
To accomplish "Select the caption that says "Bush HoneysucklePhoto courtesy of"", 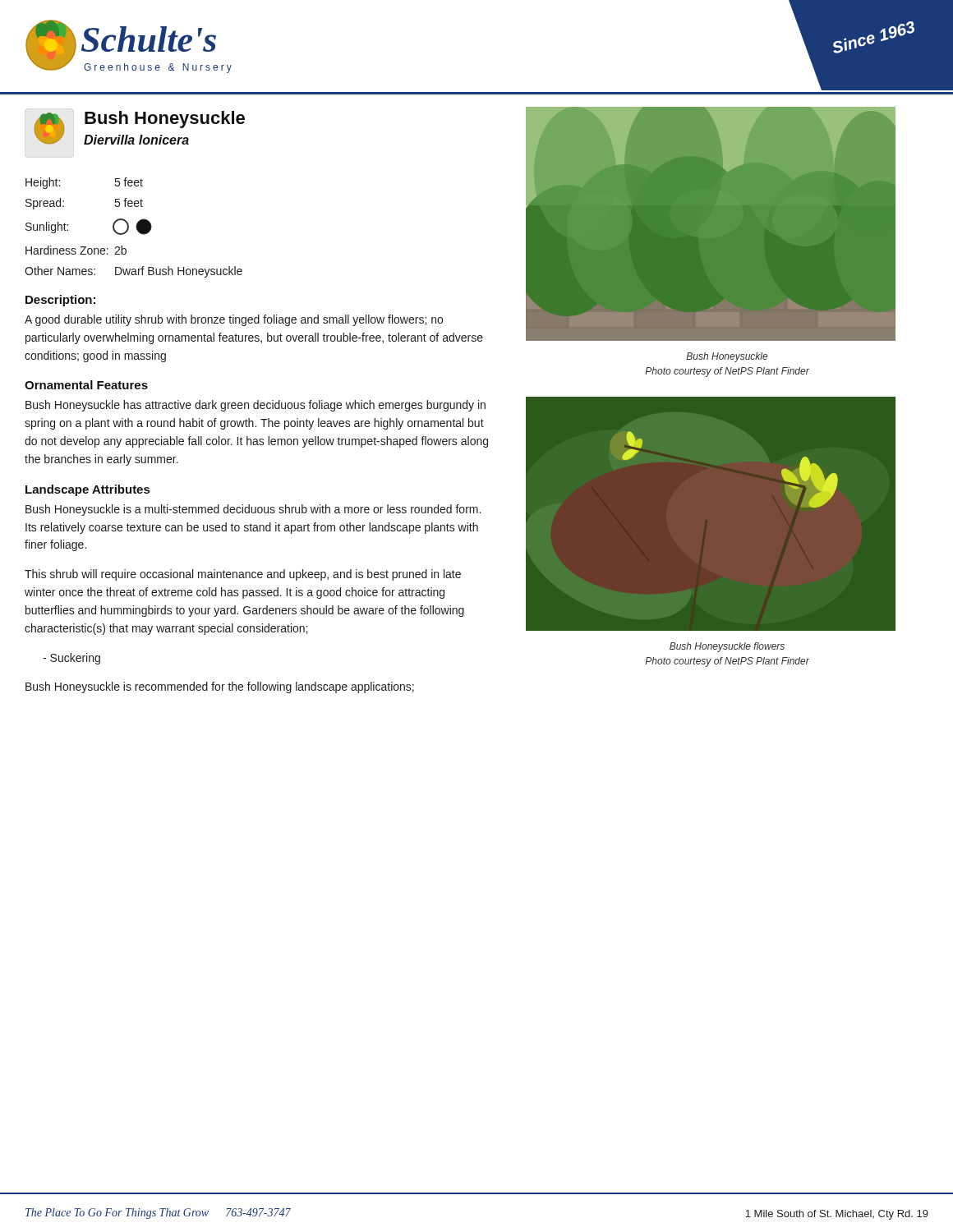I will pos(727,364).
